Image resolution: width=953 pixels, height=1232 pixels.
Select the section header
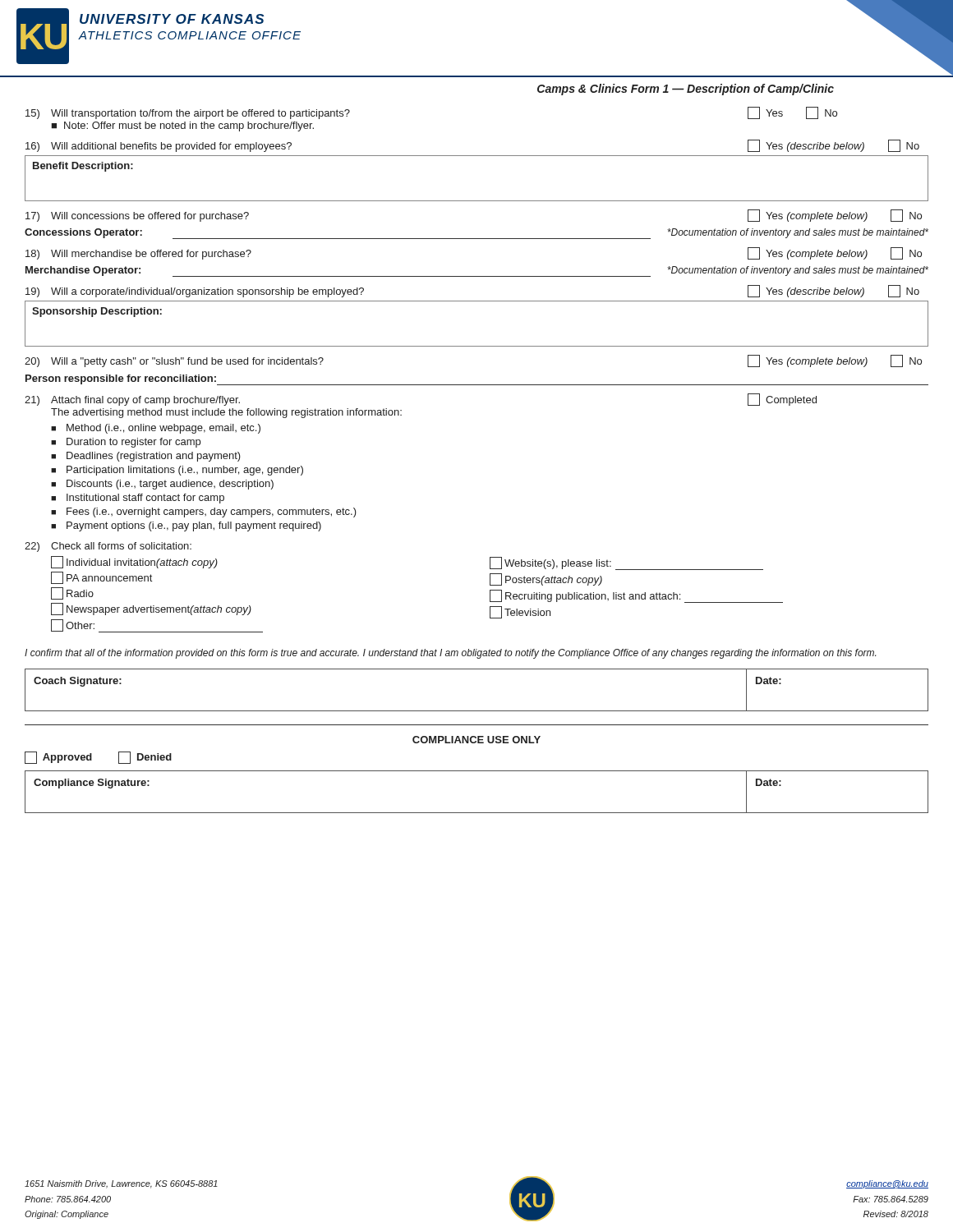pos(476,740)
